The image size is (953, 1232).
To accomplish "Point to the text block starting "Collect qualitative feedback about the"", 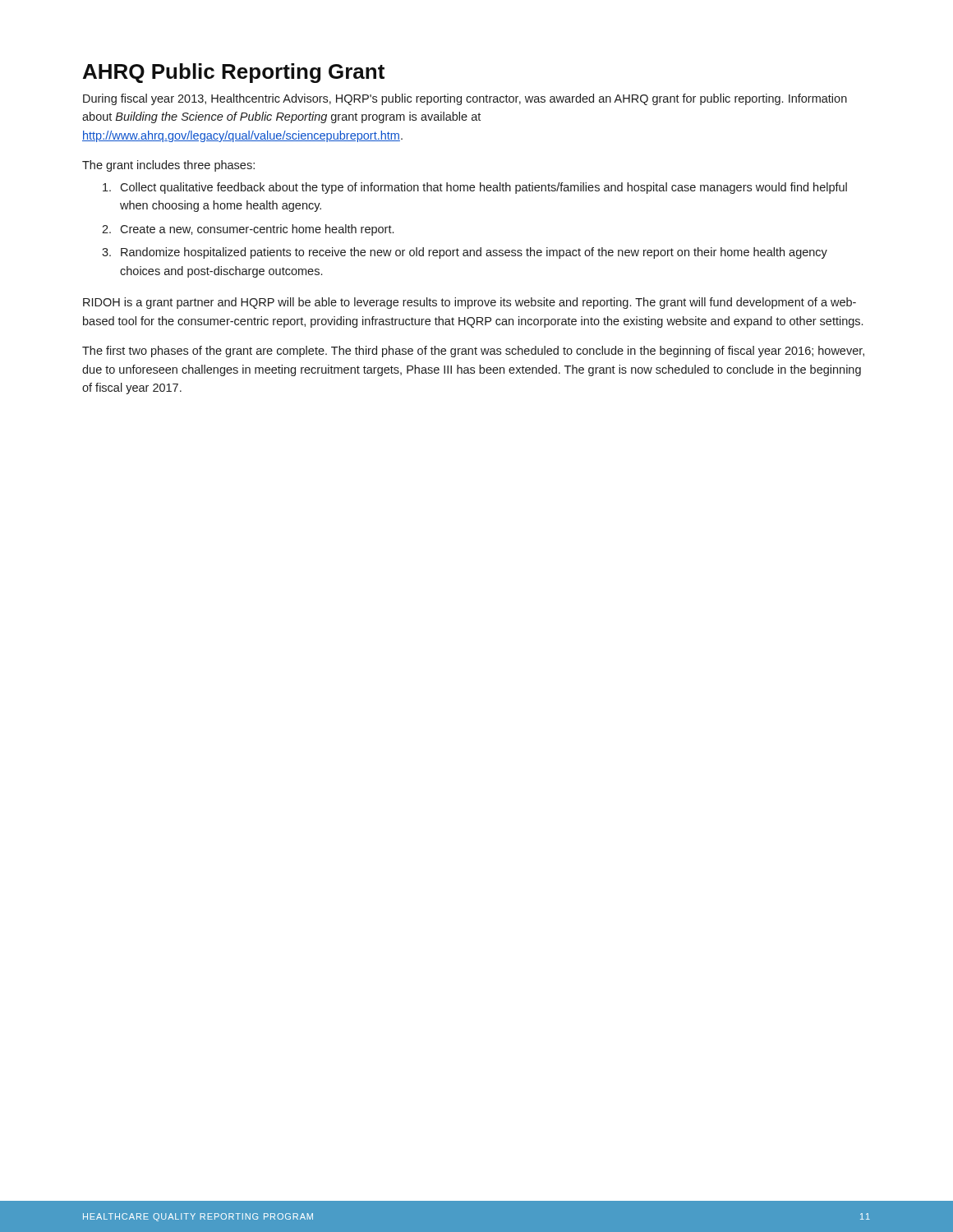I will pyautogui.click(x=484, y=196).
